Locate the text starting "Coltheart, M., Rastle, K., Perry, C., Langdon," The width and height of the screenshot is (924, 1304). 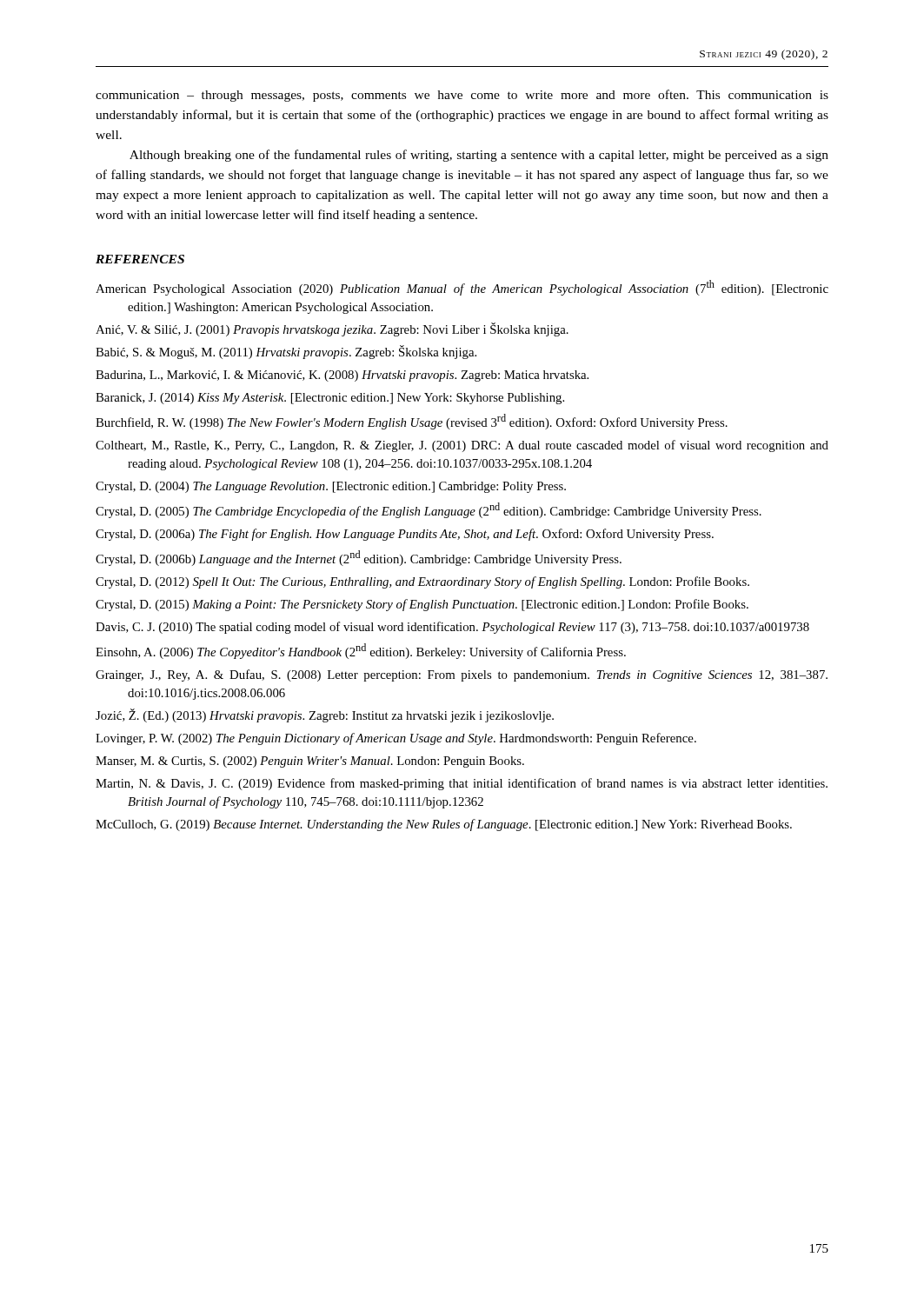462,454
